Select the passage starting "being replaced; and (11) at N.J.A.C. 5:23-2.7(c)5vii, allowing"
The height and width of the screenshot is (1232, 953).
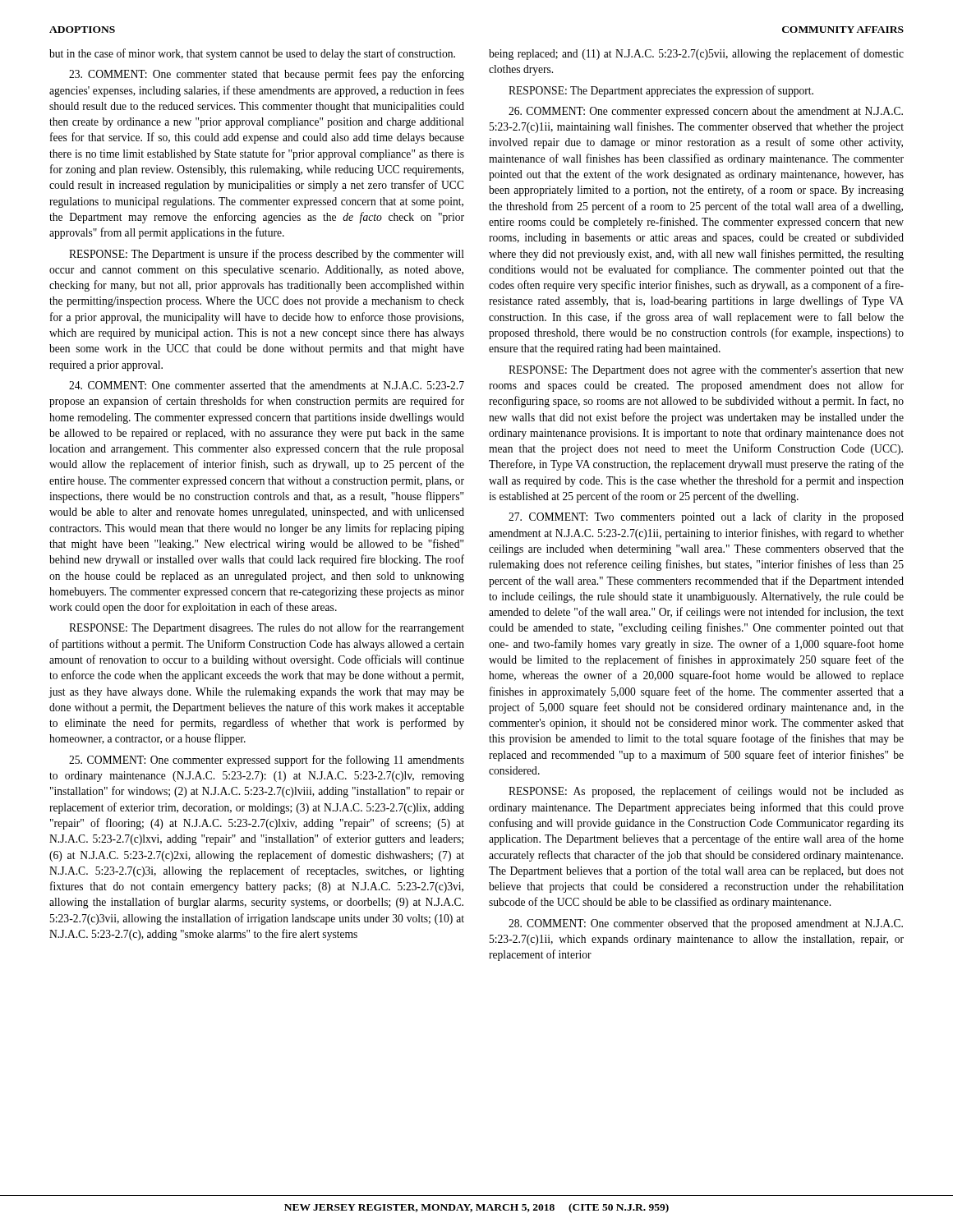tap(696, 505)
